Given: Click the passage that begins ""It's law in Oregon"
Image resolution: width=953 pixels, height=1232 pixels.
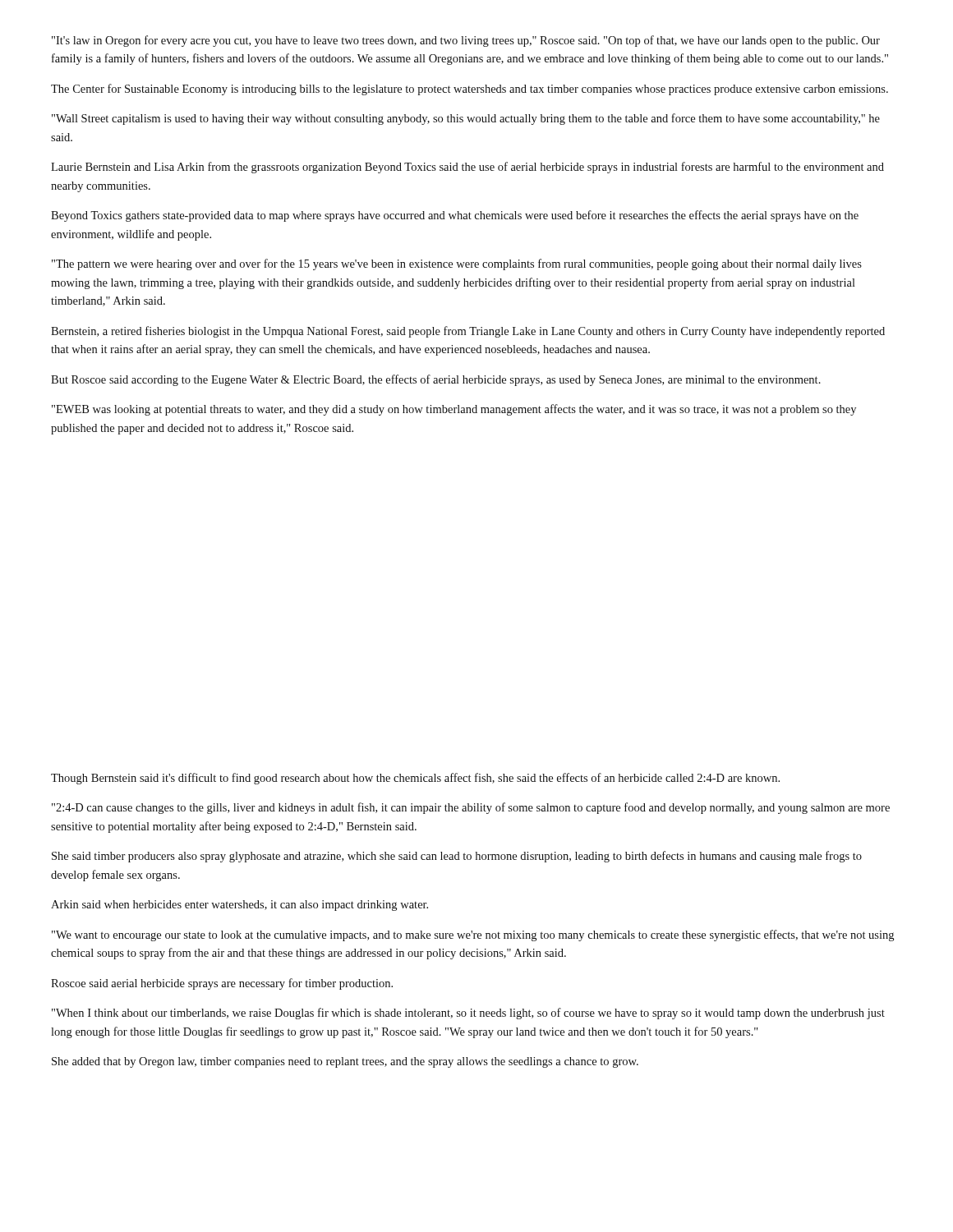Looking at the screenshot, I should click(470, 49).
